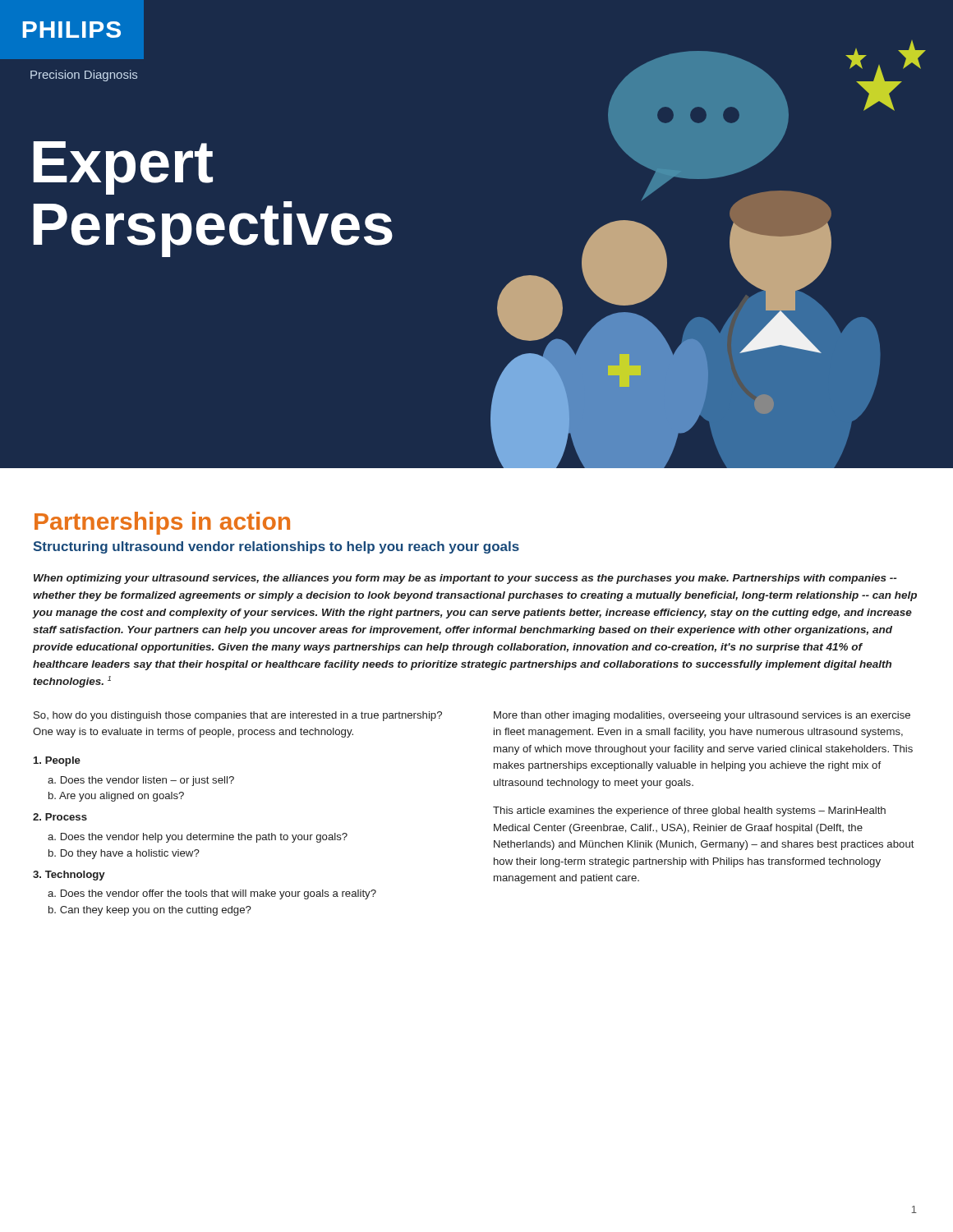Point to "3. Technology"
Screen dimensions: 1232x953
[x=69, y=874]
